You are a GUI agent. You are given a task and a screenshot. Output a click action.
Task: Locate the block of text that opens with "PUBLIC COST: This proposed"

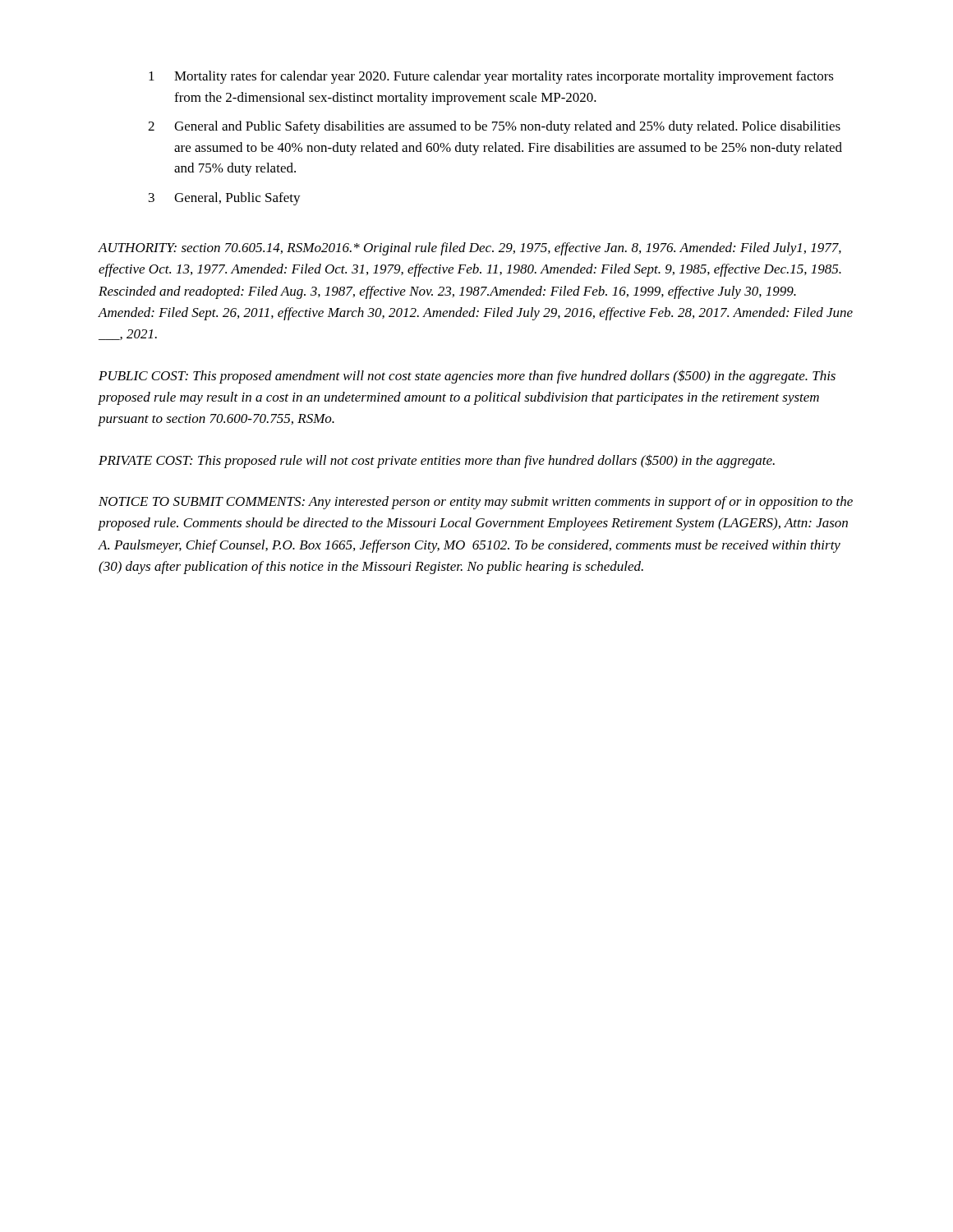(467, 397)
